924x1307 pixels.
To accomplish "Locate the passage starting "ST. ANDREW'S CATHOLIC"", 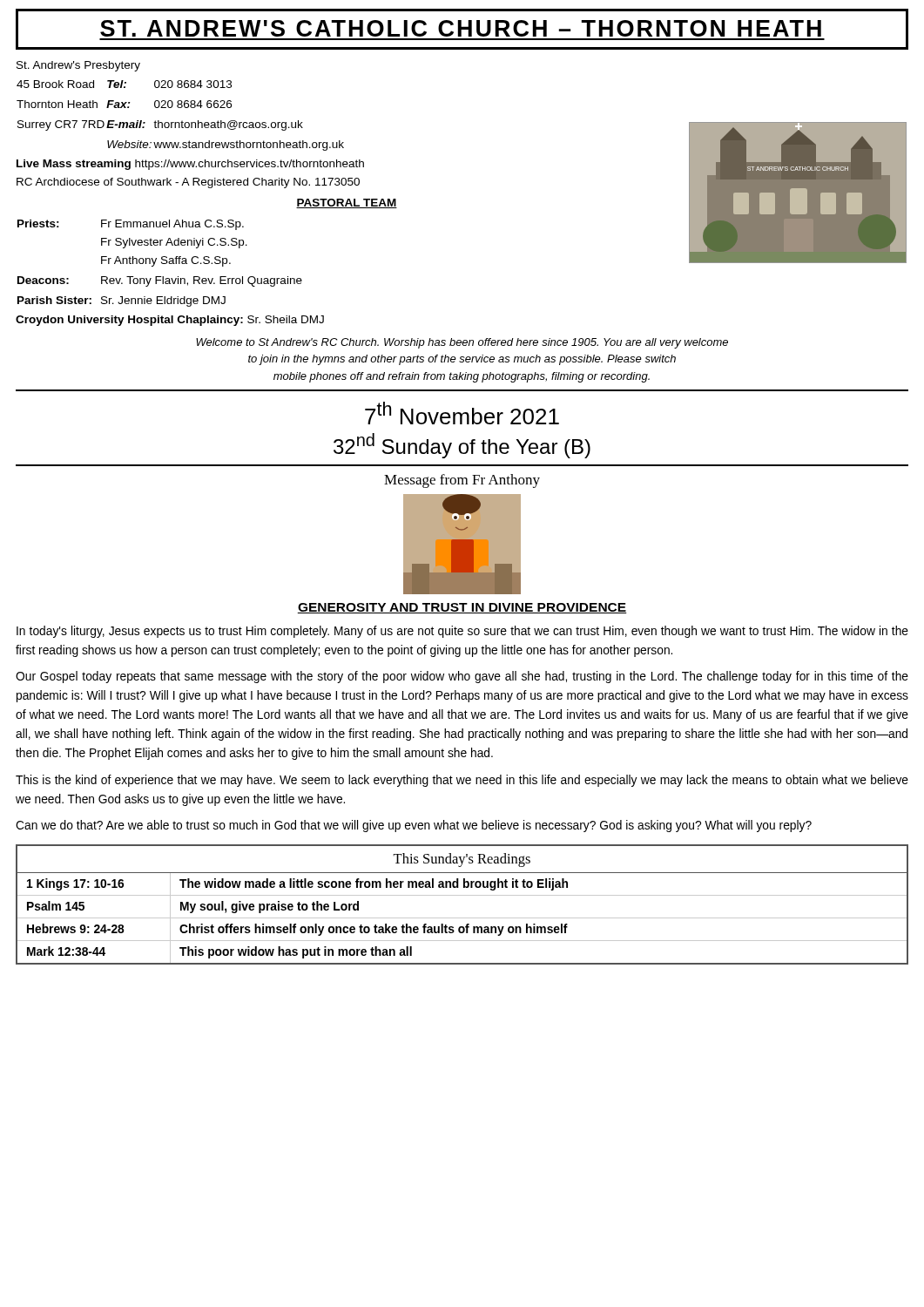I will coord(462,29).
